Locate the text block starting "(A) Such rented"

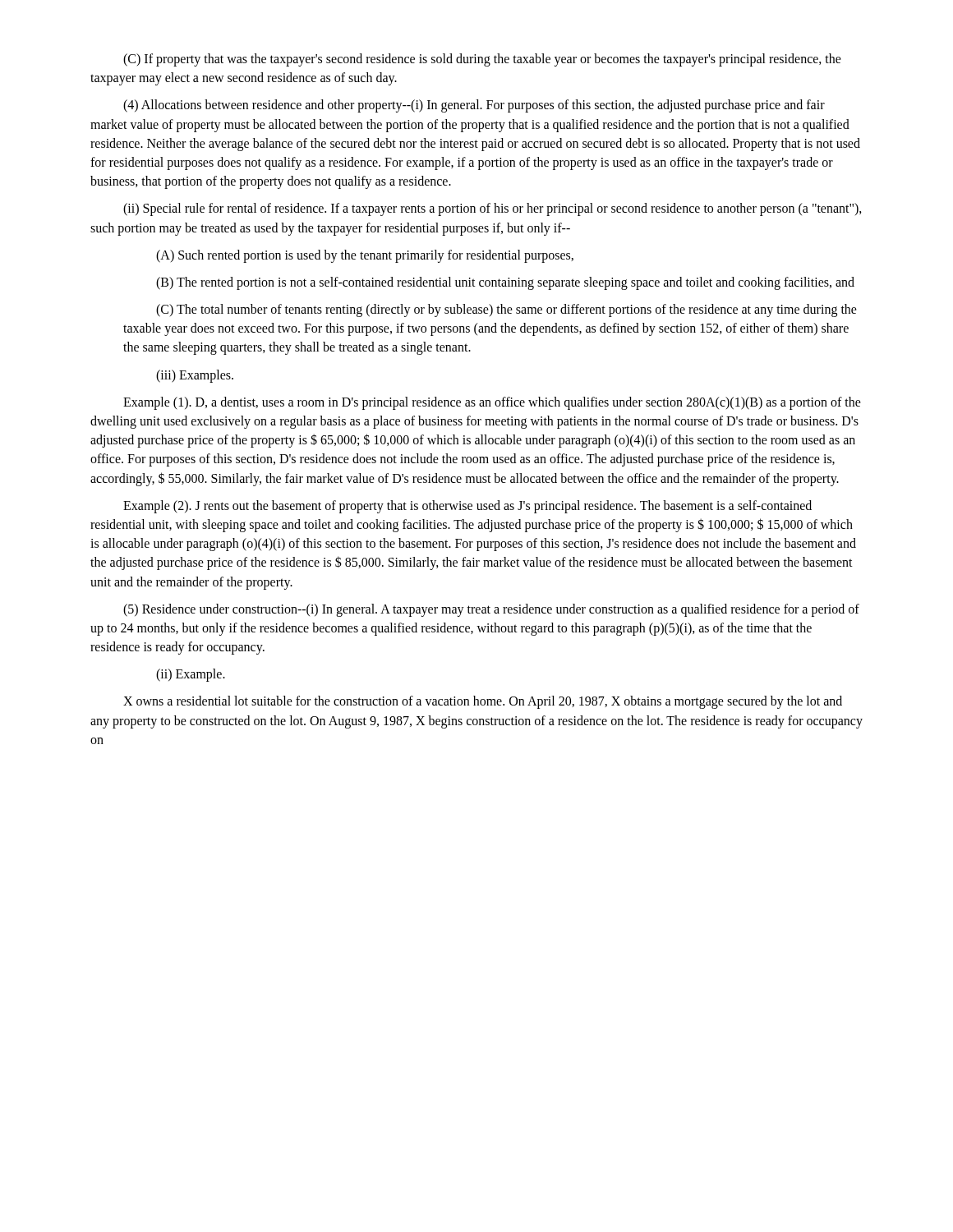(509, 255)
